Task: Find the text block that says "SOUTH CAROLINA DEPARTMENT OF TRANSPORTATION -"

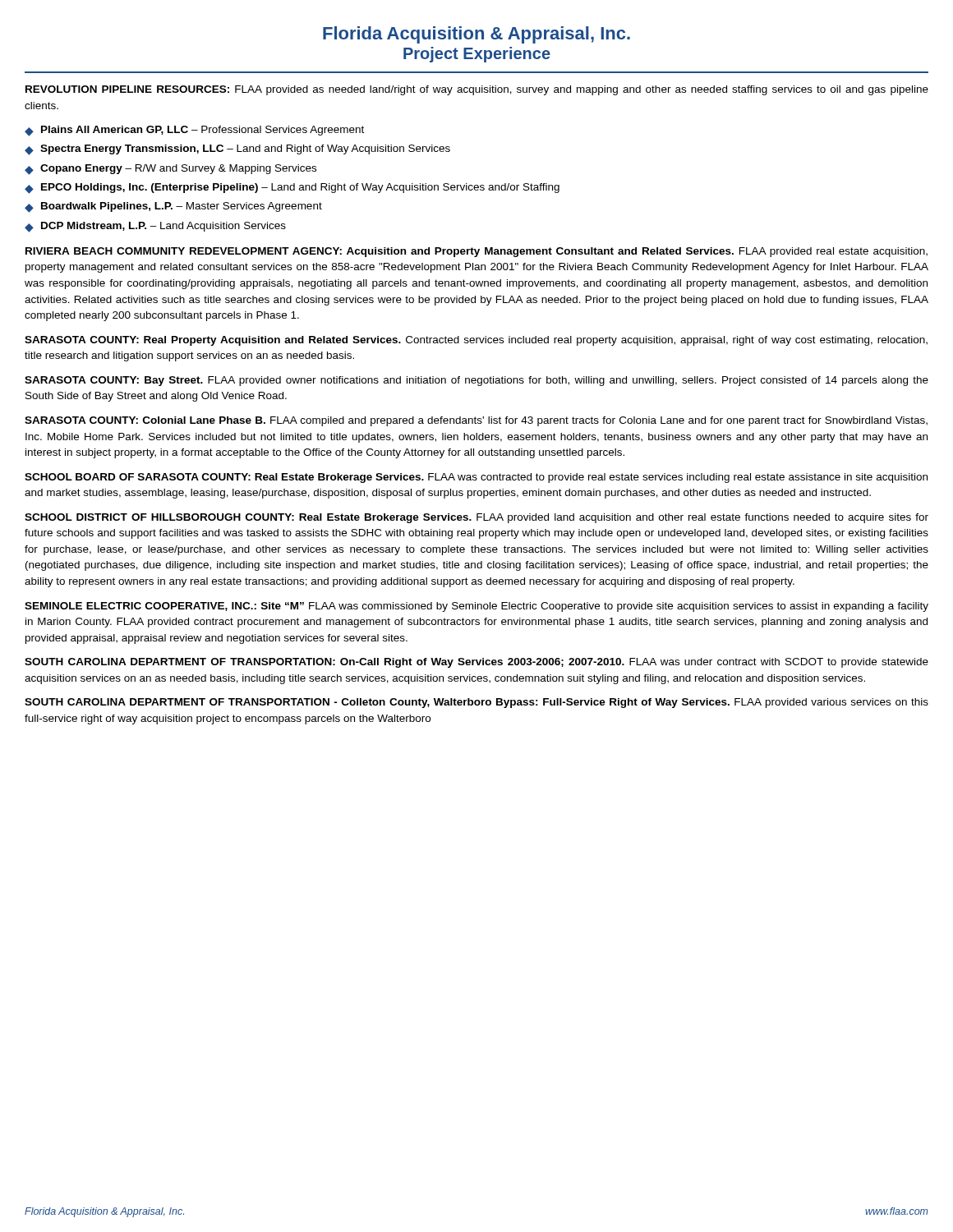Action: coord(476,710)
